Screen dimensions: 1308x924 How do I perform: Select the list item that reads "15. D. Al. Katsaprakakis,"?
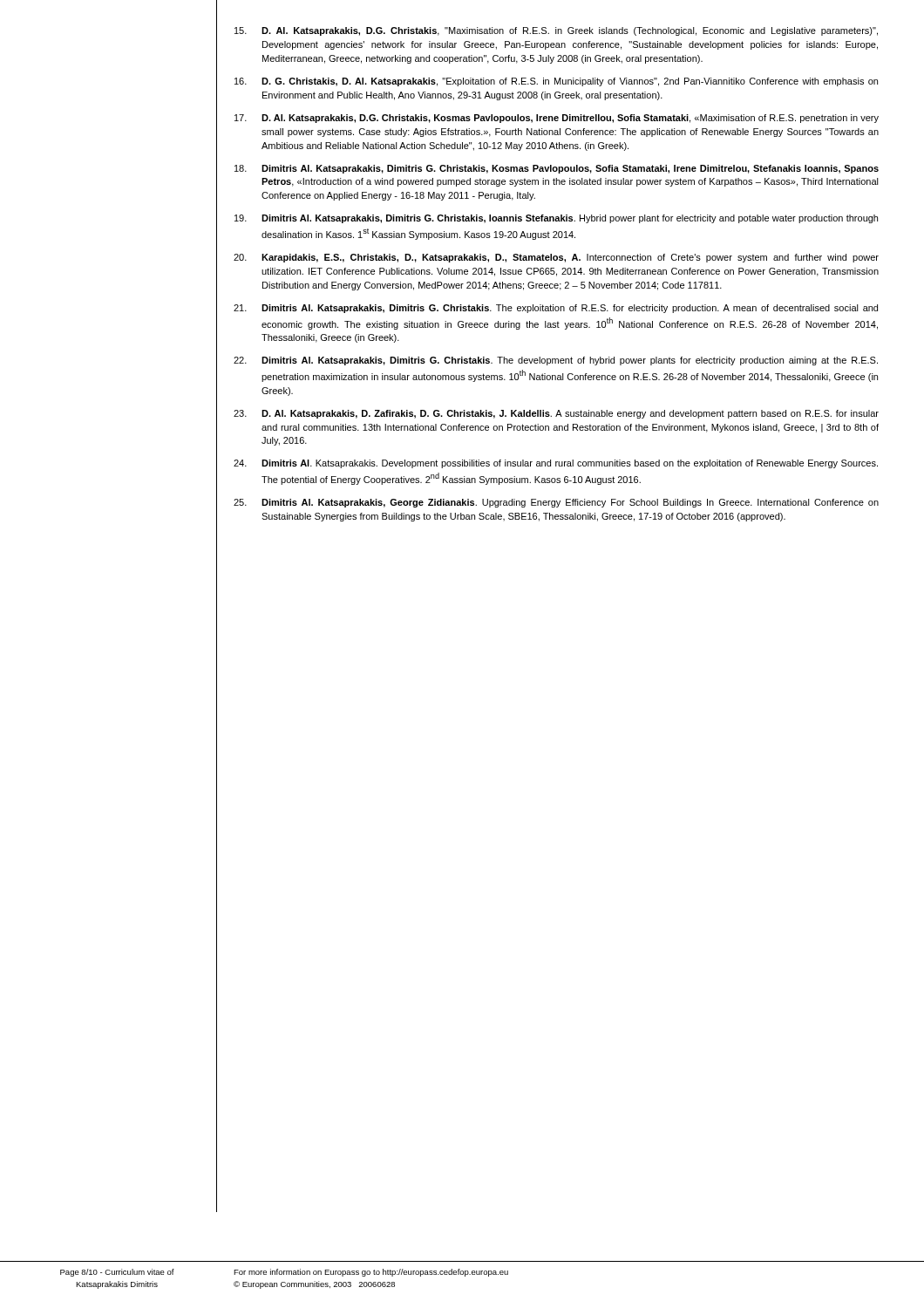[556, 45]
